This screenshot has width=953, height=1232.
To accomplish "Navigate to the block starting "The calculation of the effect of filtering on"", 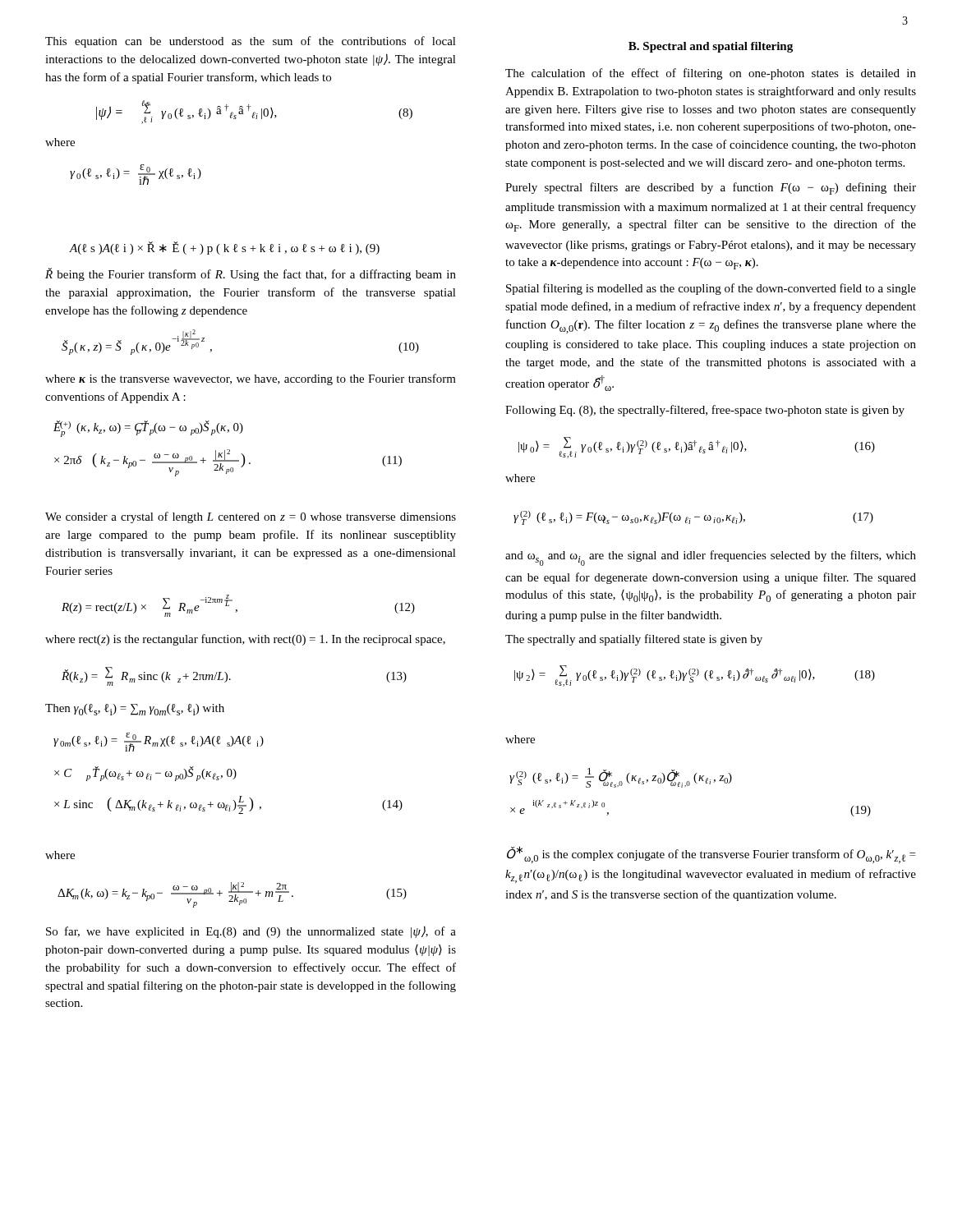I will coord(711,119).
